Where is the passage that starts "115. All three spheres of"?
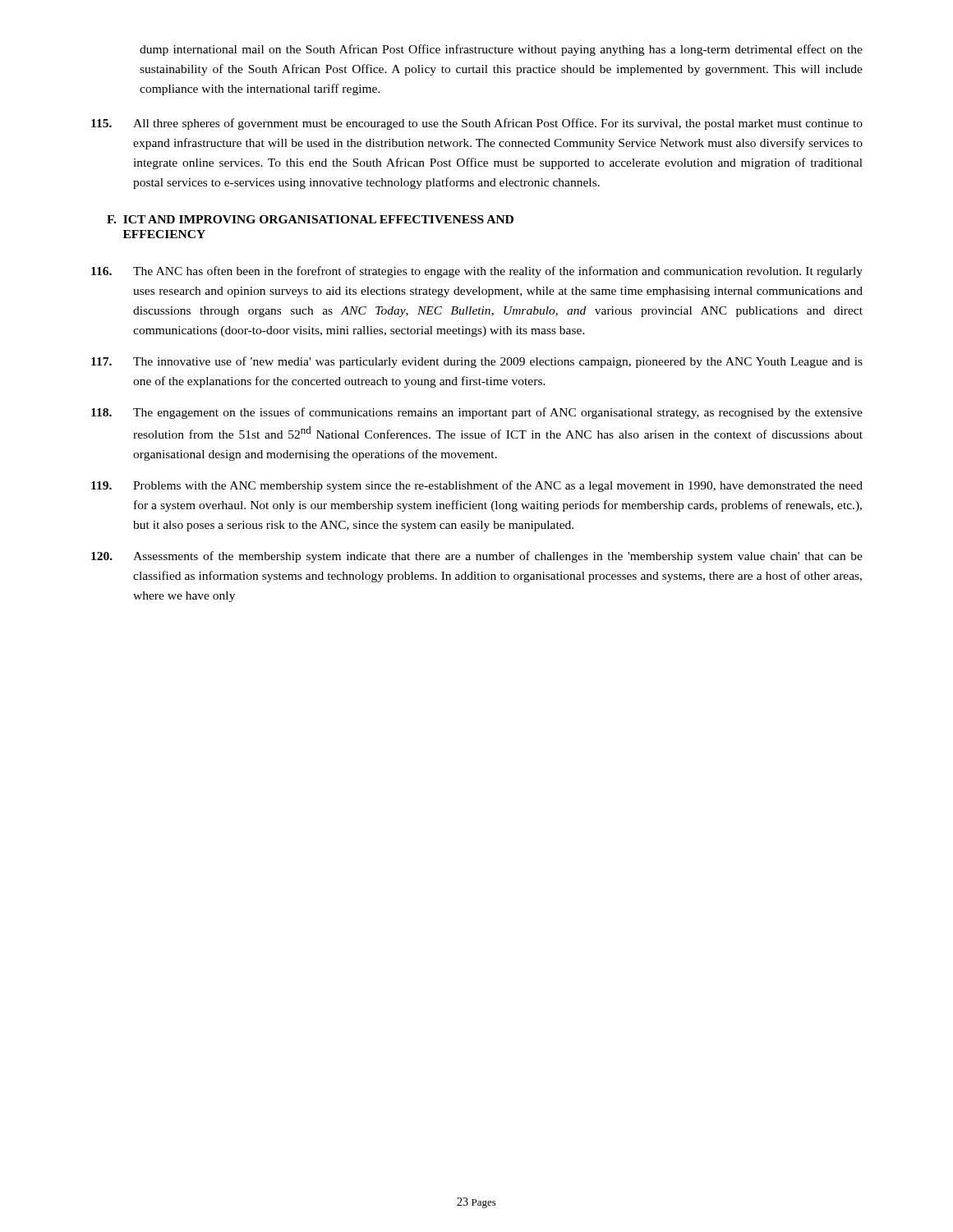Viewport: 953px width, 1232px height. click(476, 153)
